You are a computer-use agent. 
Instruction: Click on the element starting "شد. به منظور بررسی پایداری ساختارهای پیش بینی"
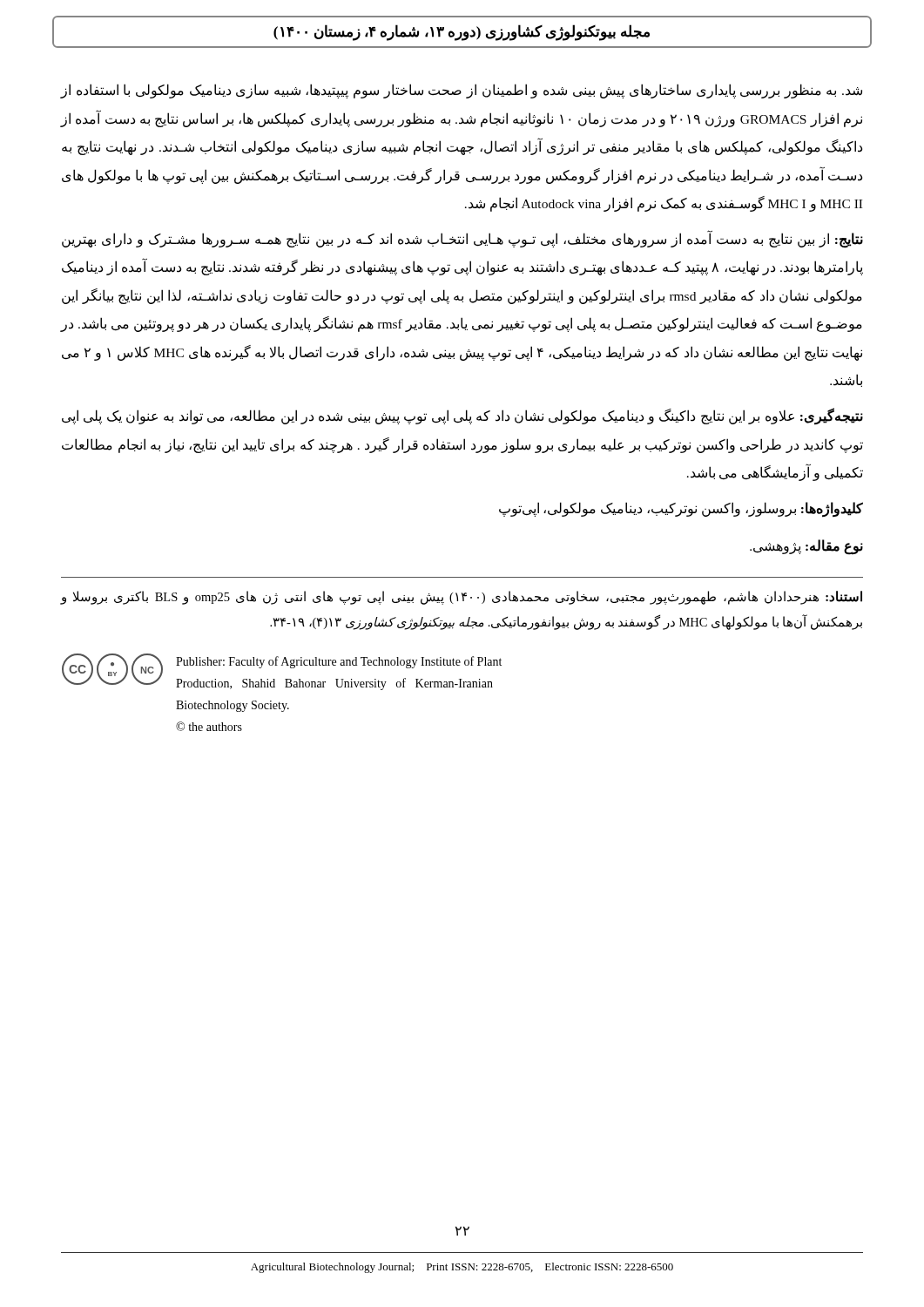[x=462, y=147]
